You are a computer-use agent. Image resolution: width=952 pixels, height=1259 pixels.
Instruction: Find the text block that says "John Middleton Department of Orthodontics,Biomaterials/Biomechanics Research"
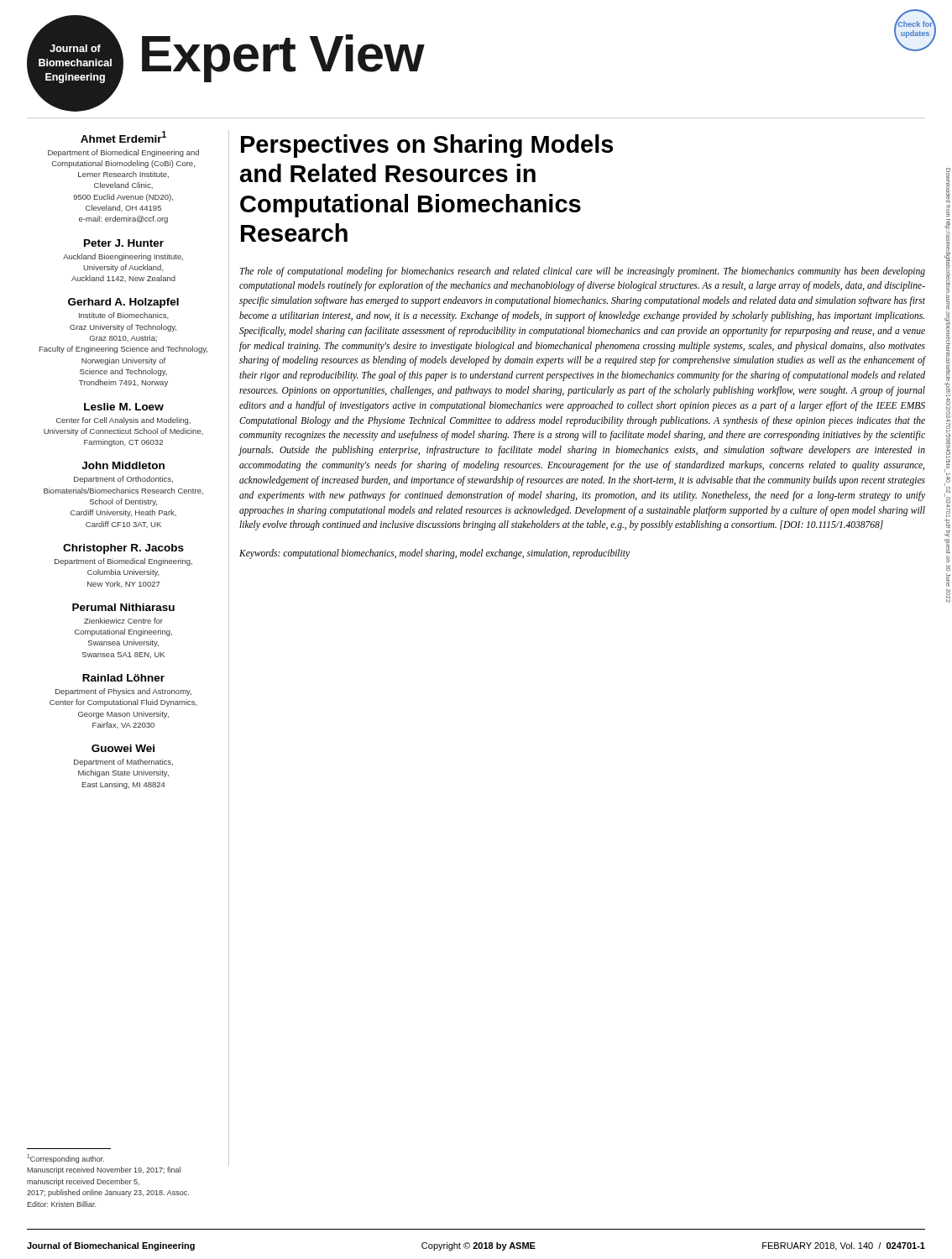[123, 495]
